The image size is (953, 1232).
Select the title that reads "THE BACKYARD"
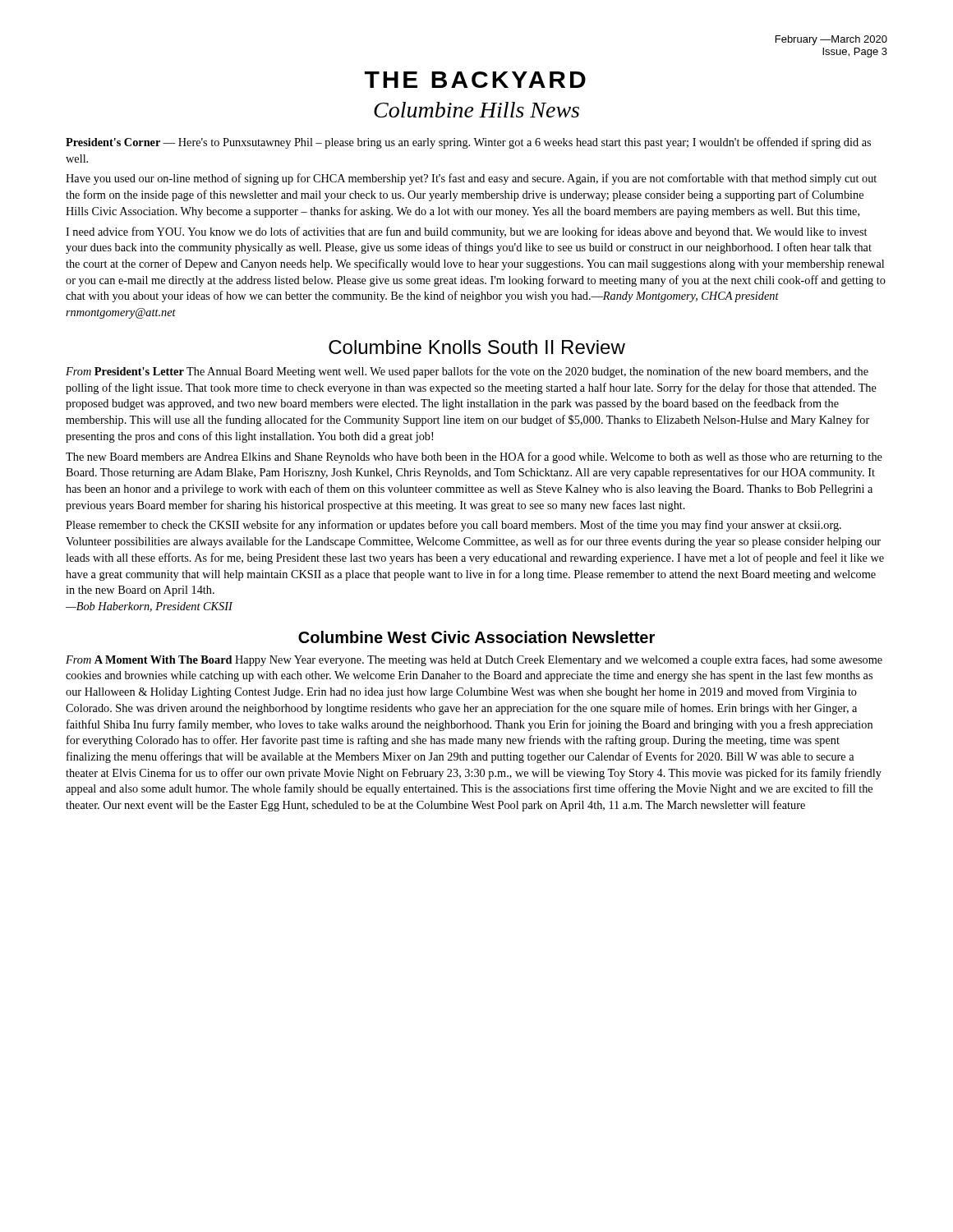pyautogui.click(x=476, y=79)
